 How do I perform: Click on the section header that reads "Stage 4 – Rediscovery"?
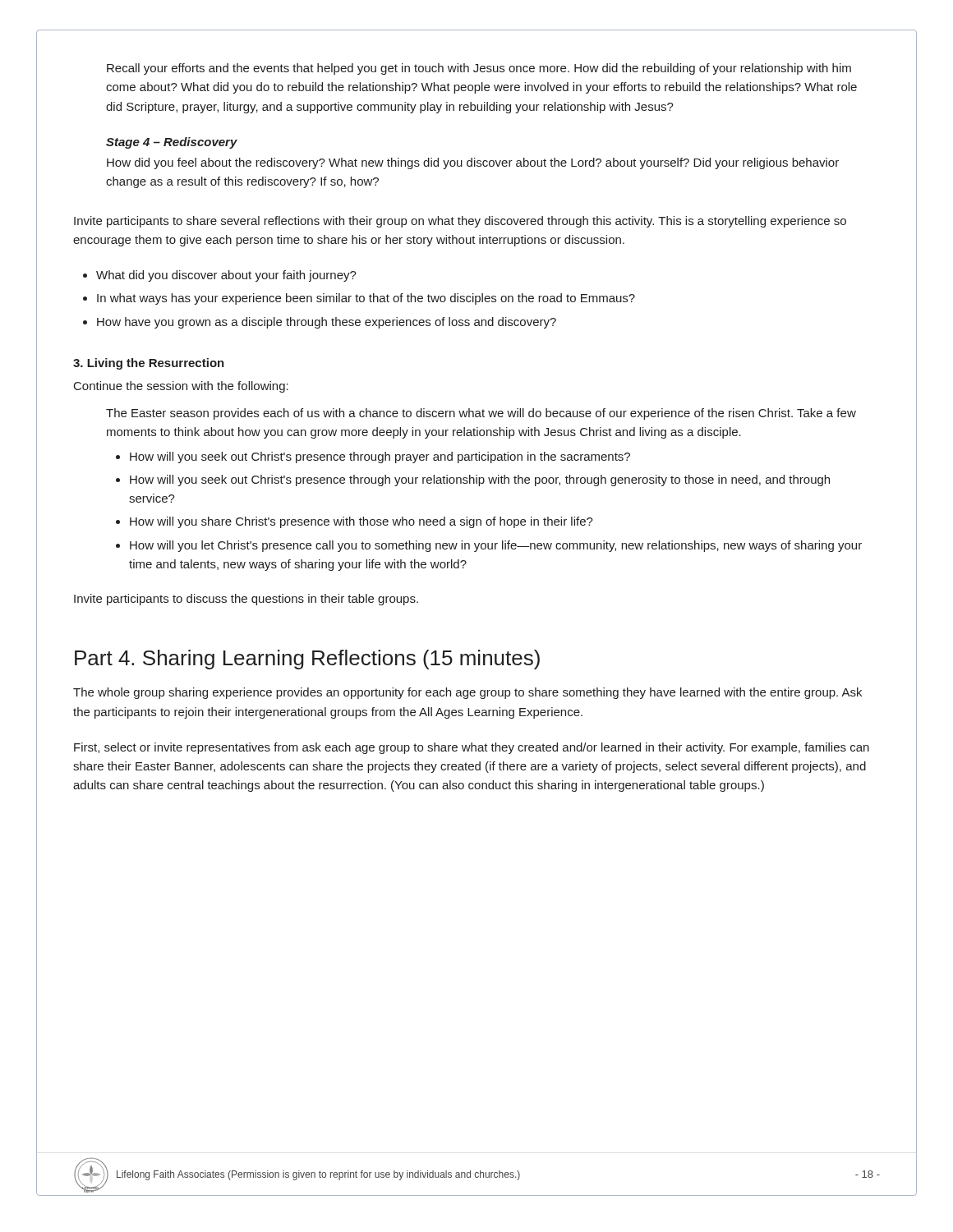171,141
